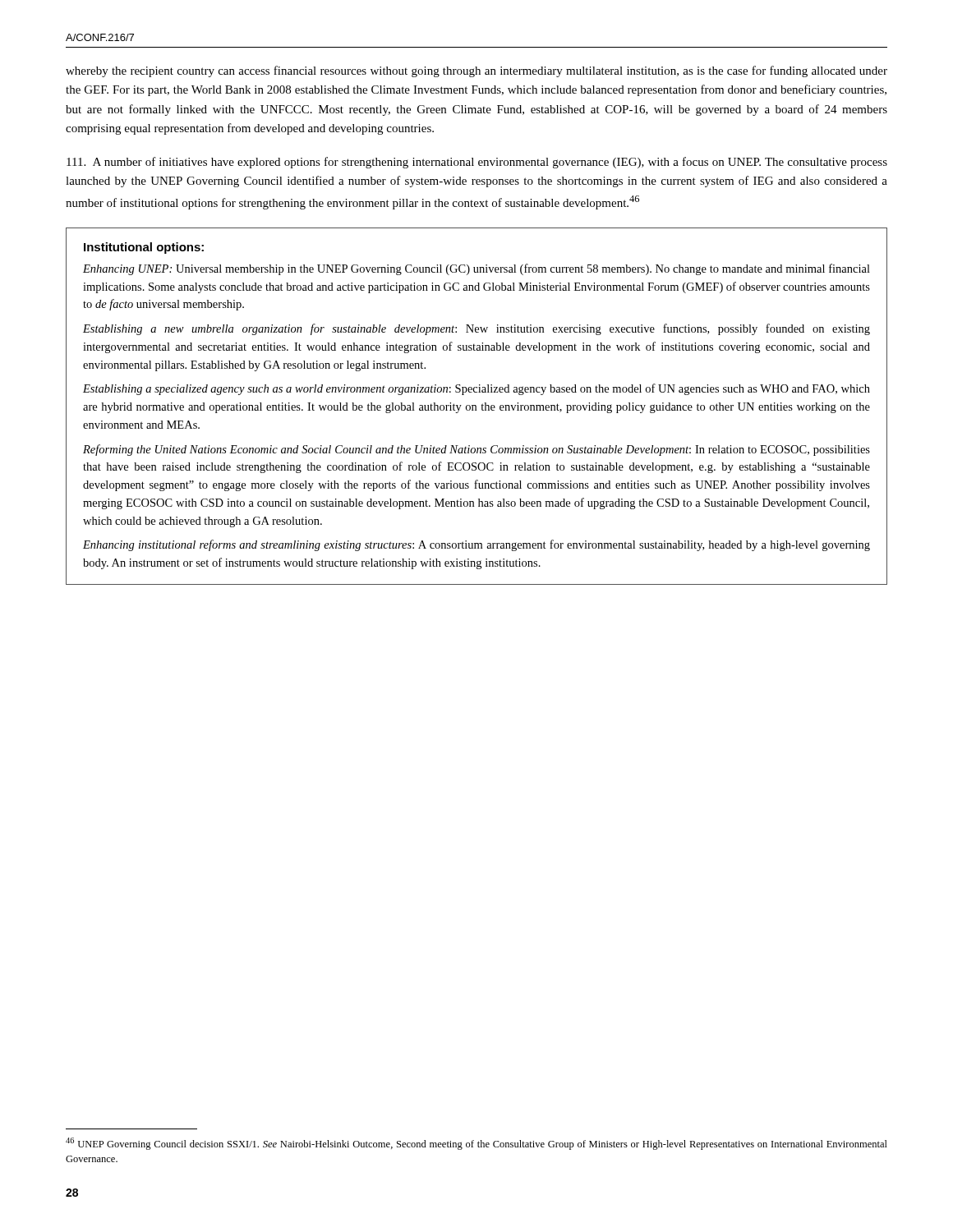Click on the text block that says "A number of initiatives have"

476,182
